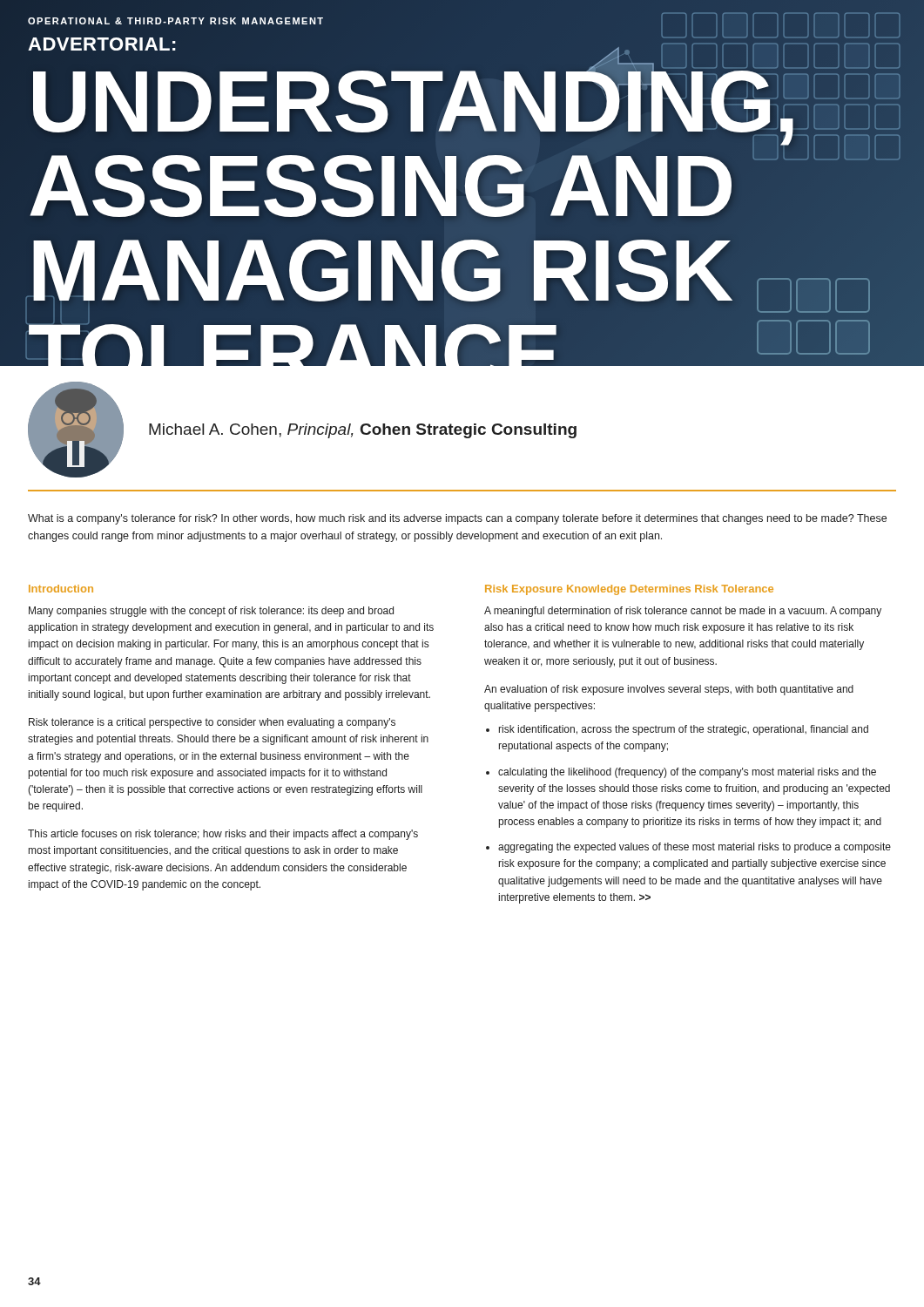Point to the block beginning "A meaningful determination"

pos(683,636)
